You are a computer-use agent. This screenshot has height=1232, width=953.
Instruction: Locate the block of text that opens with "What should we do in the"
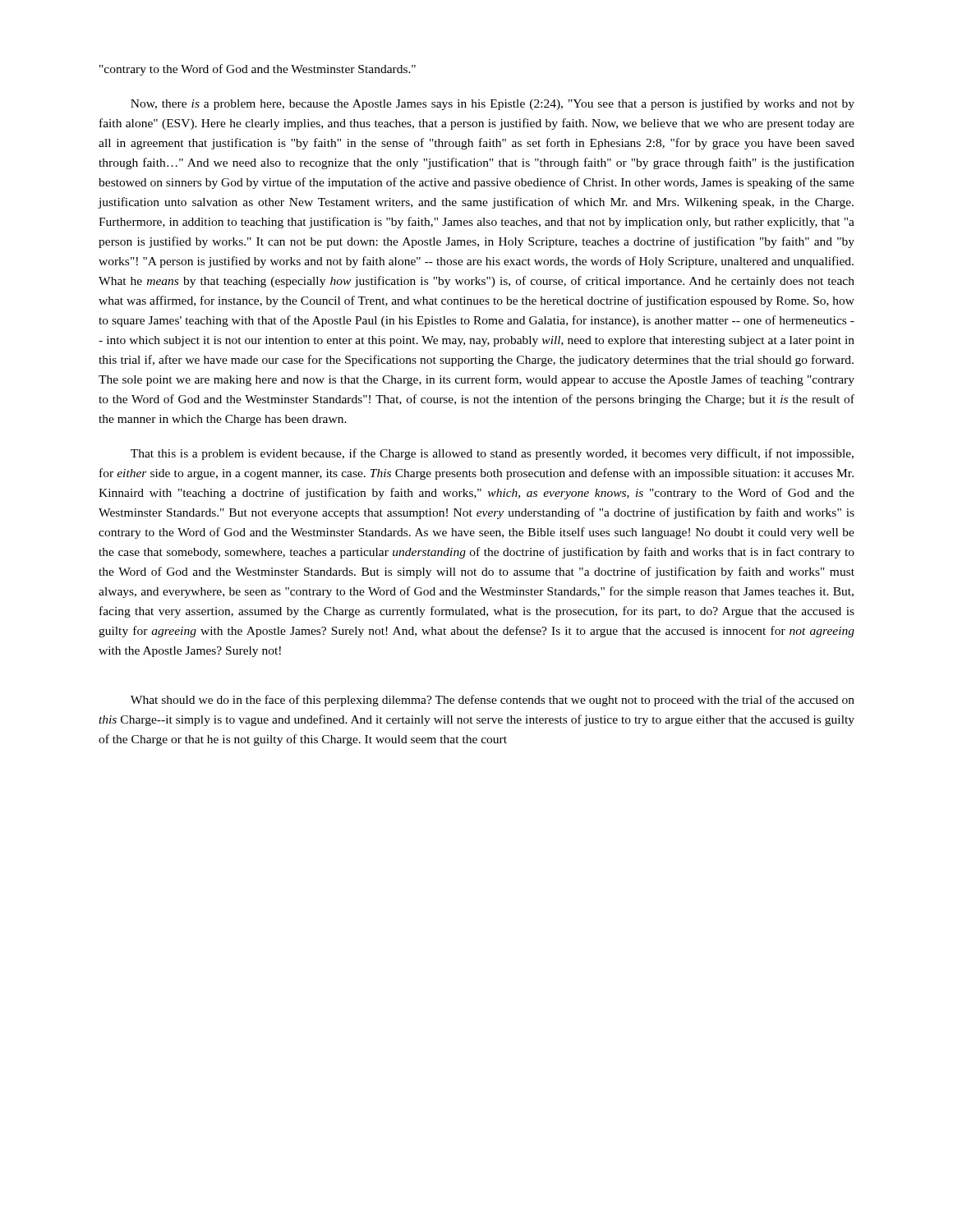(476, 720)
